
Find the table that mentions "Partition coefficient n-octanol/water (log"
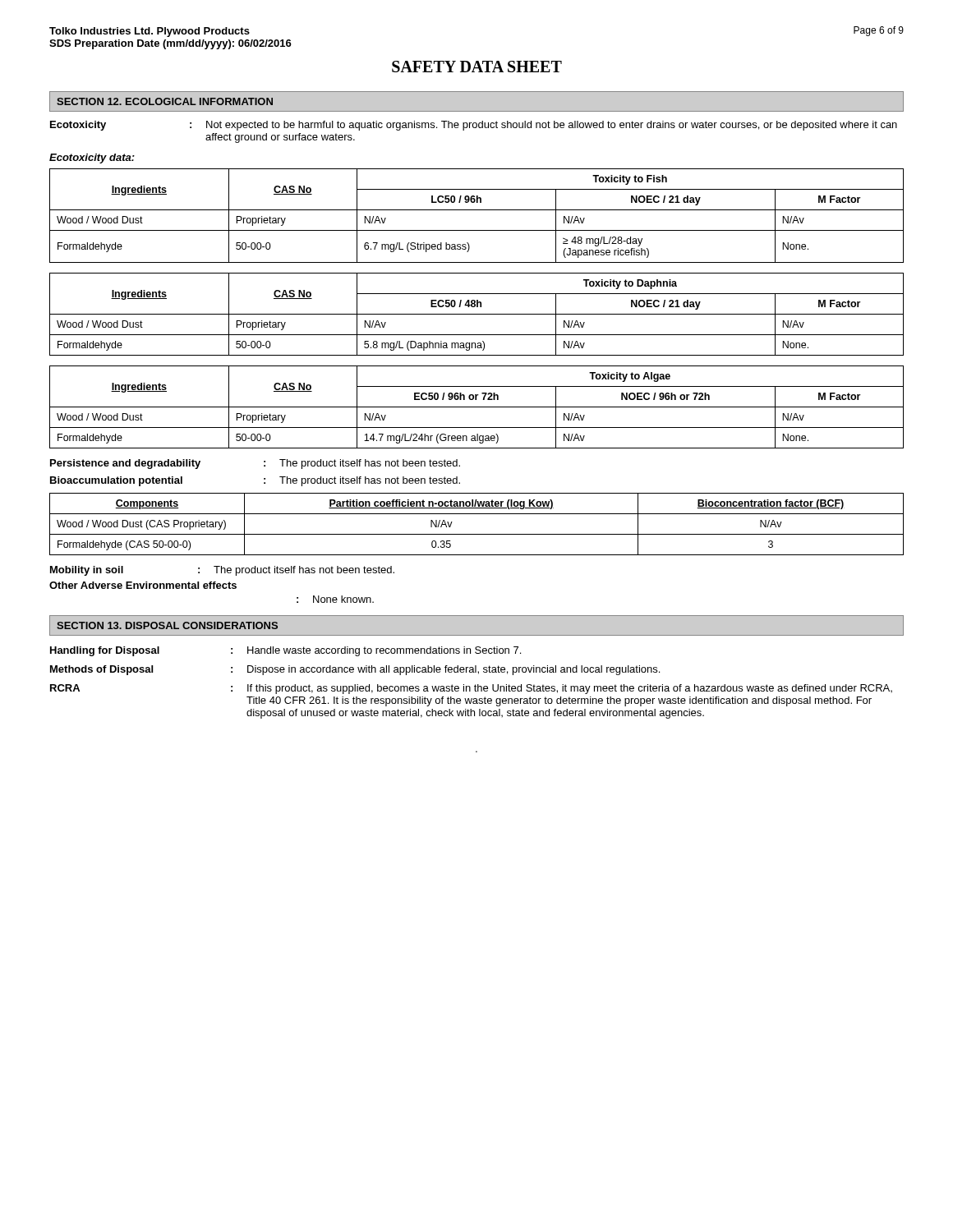click(476, 524)
